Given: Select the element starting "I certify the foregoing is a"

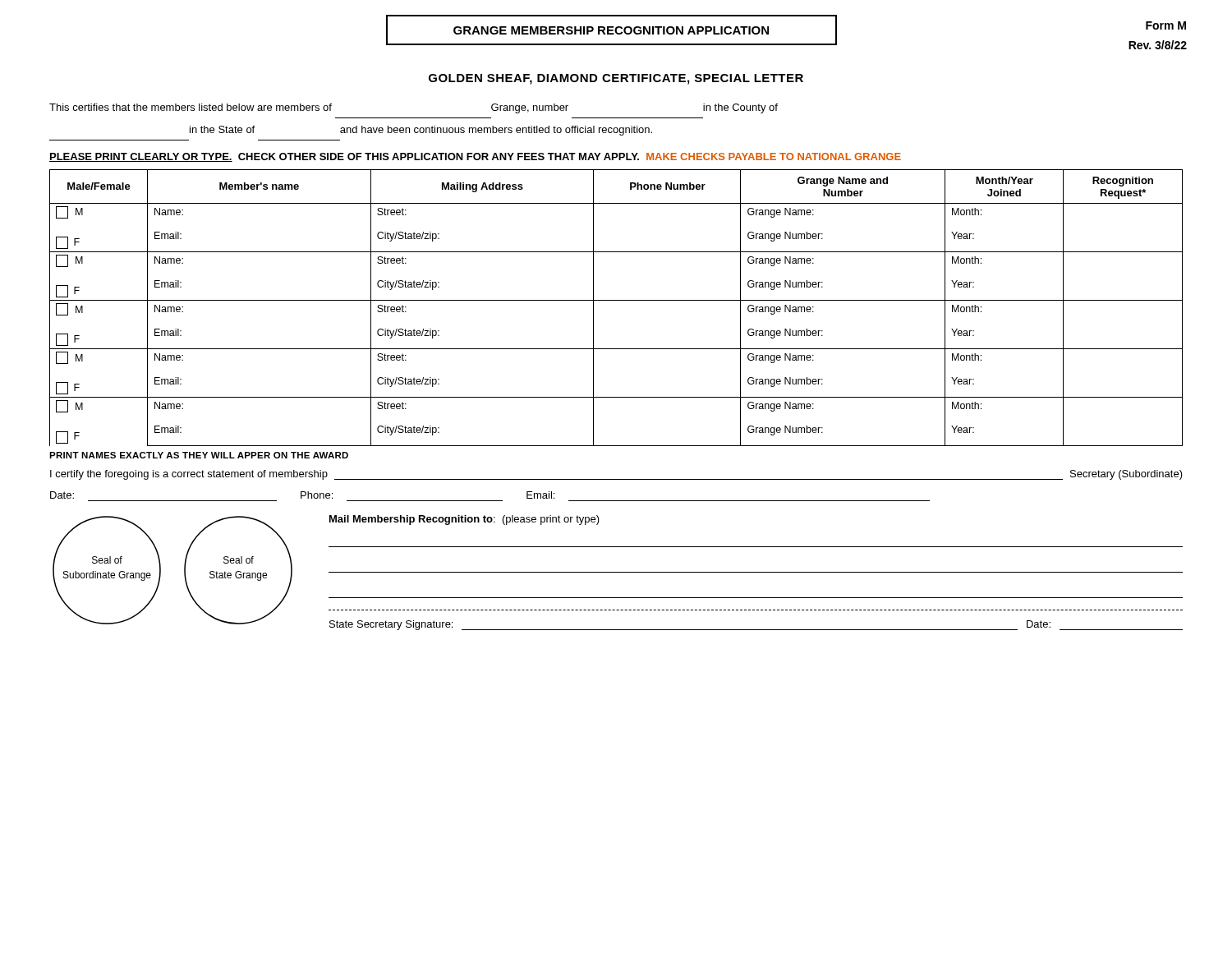Looking at the screenshot, I should (x=616, y=473).
